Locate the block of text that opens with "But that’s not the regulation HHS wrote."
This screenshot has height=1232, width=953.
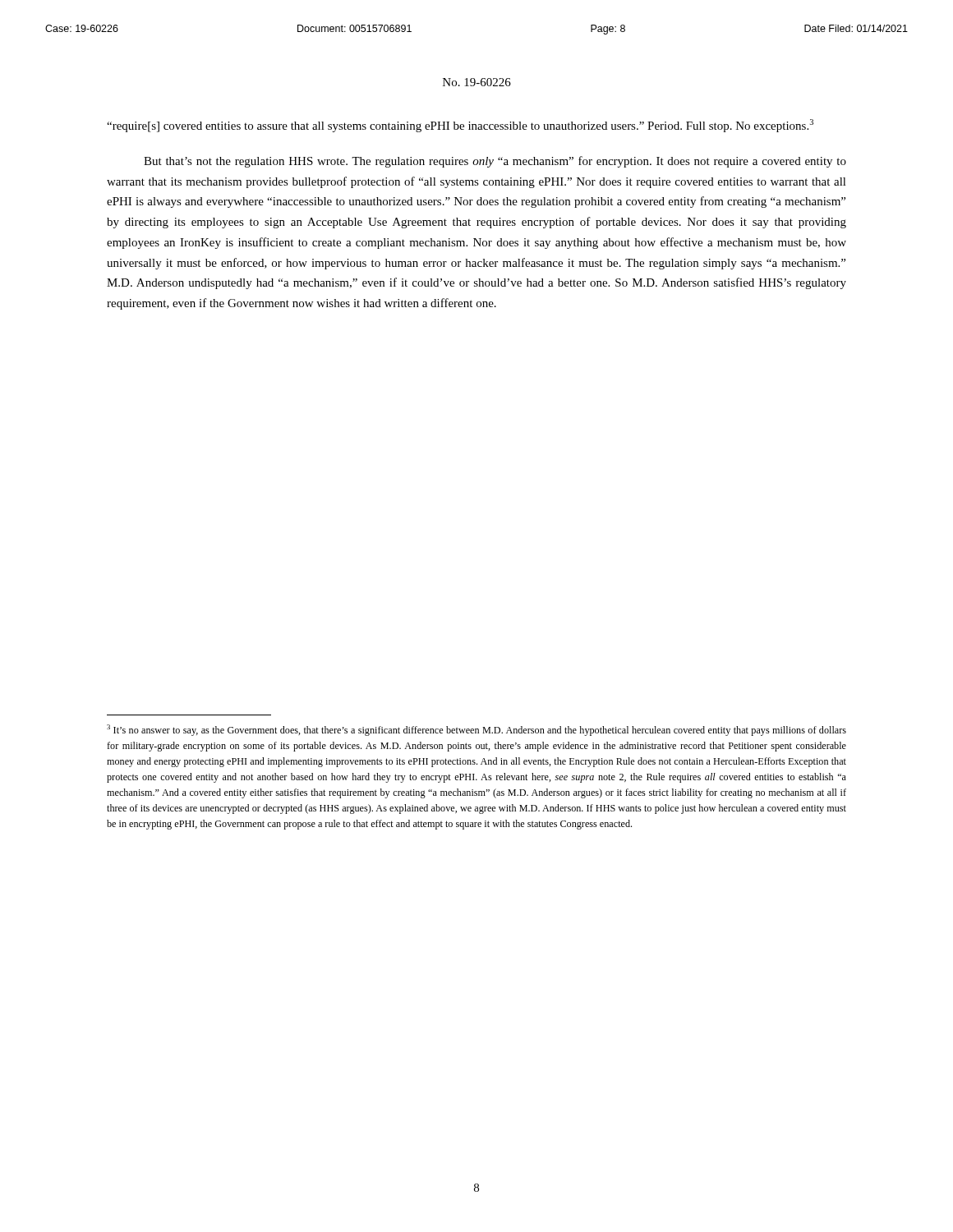click(476, 232)
